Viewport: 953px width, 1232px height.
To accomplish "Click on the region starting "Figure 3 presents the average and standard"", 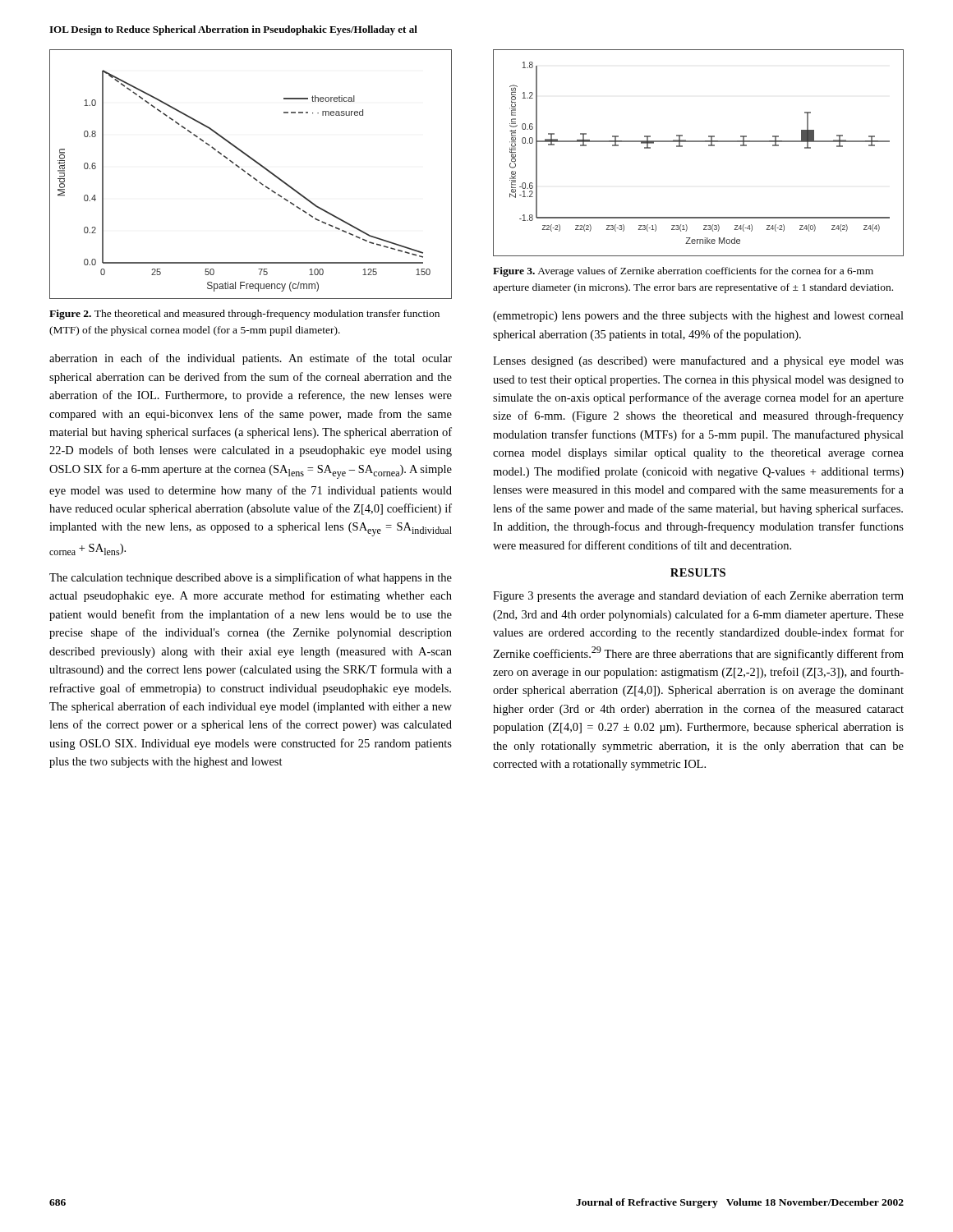I will tap(698, 680).
